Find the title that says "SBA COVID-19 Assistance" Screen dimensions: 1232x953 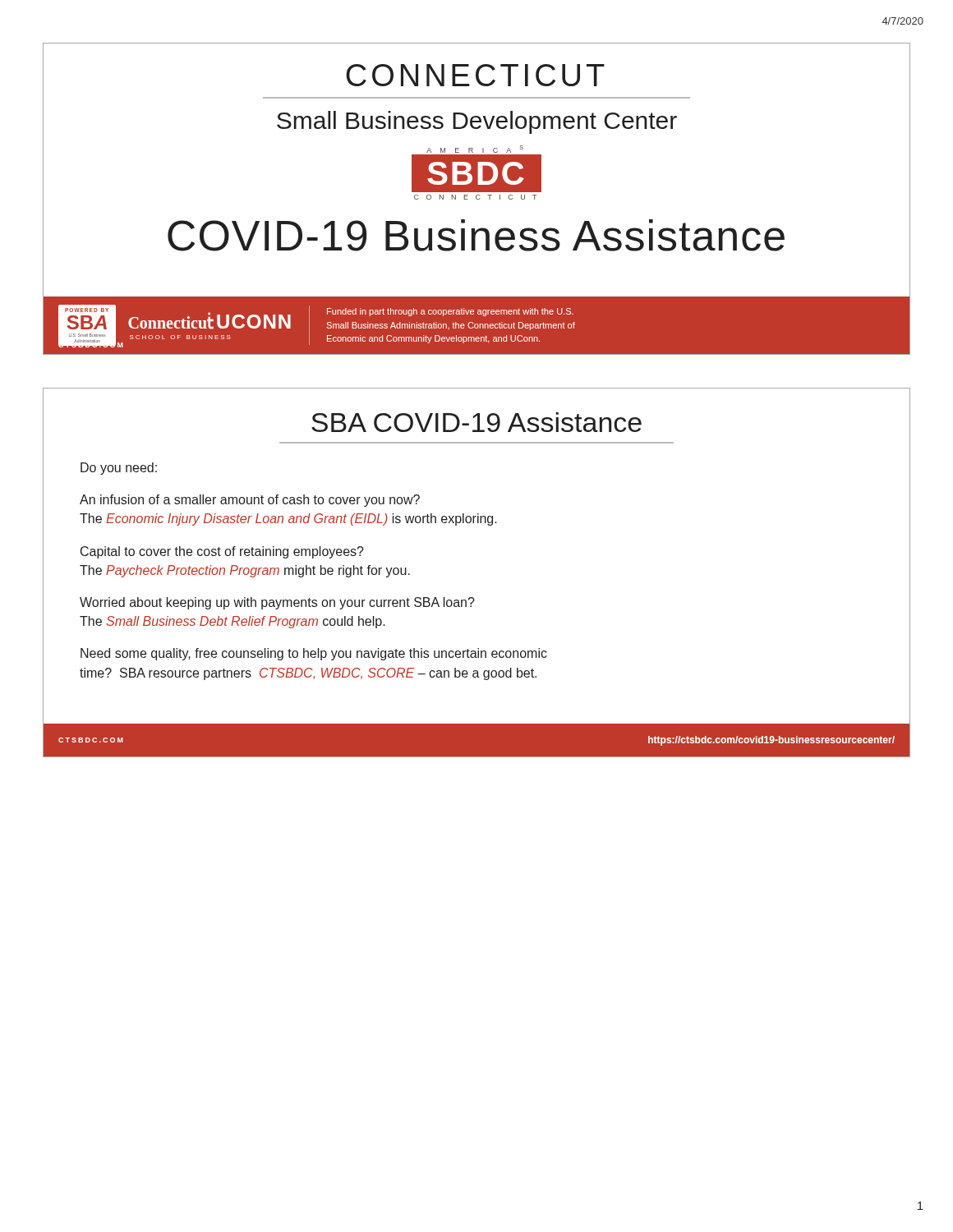(476, 422)
